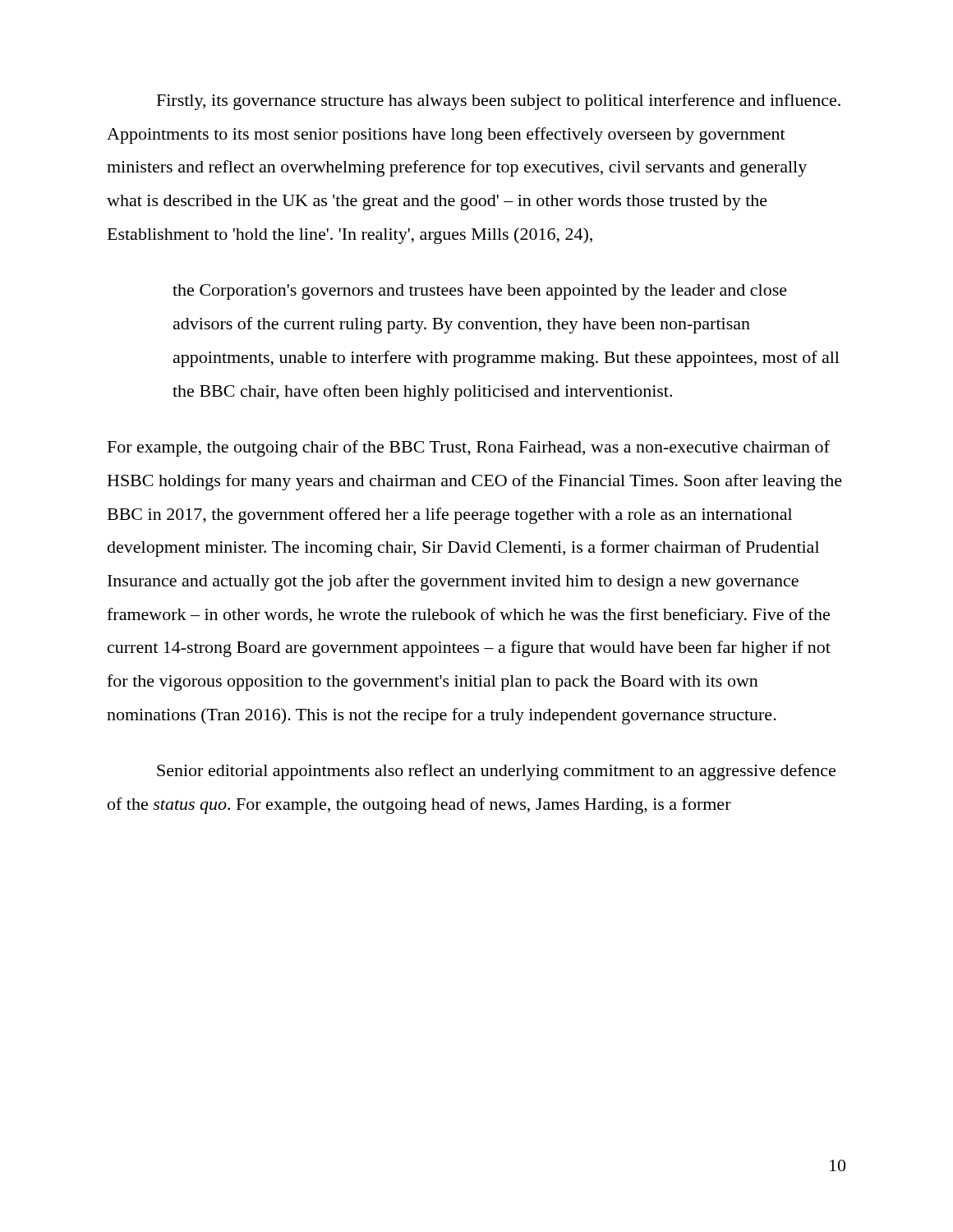
Task: Find the element starting "Firstly, its governance structure has always been"
Action: point(476,167)
